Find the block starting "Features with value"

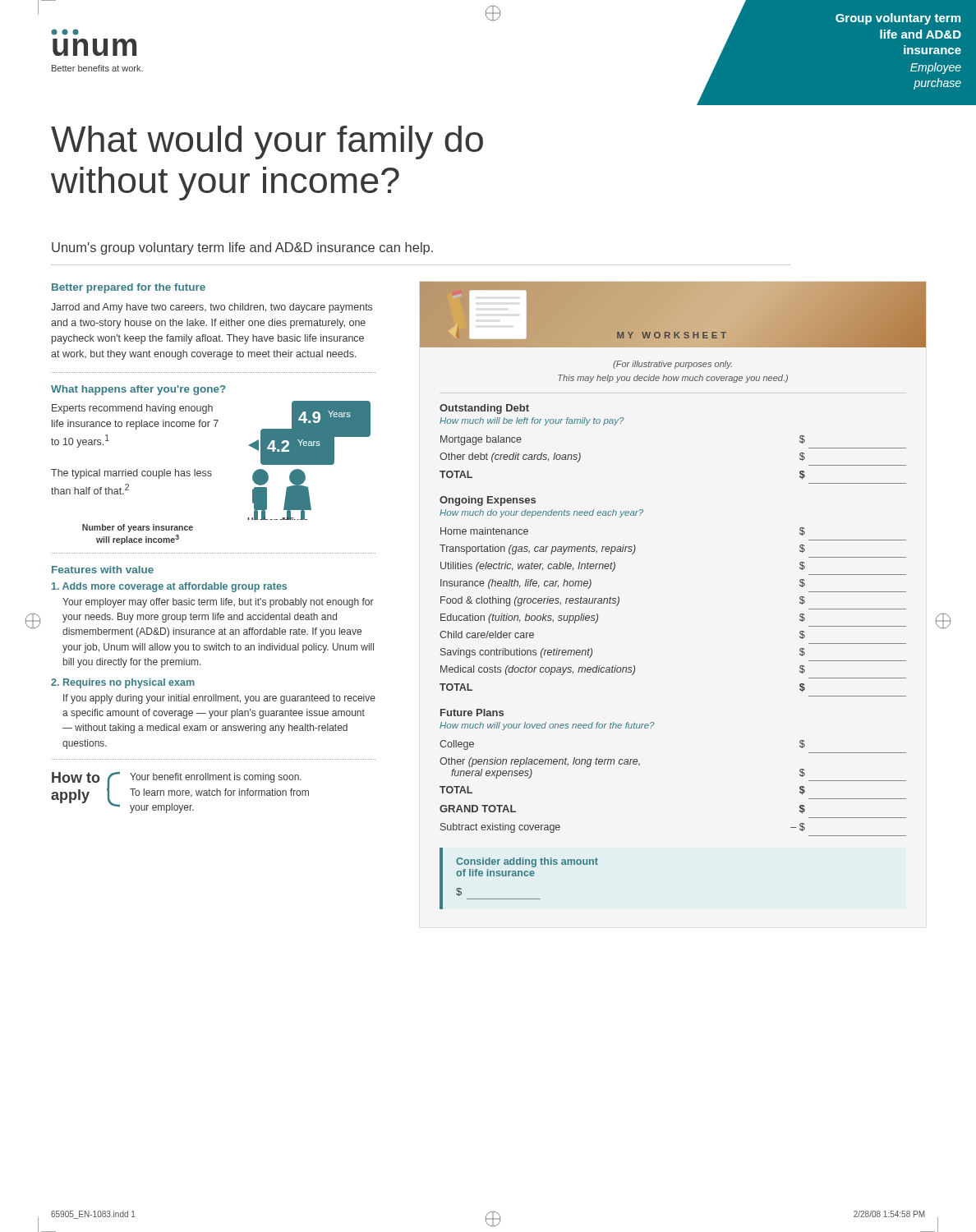pyautogui.click(x=102, y=569)
